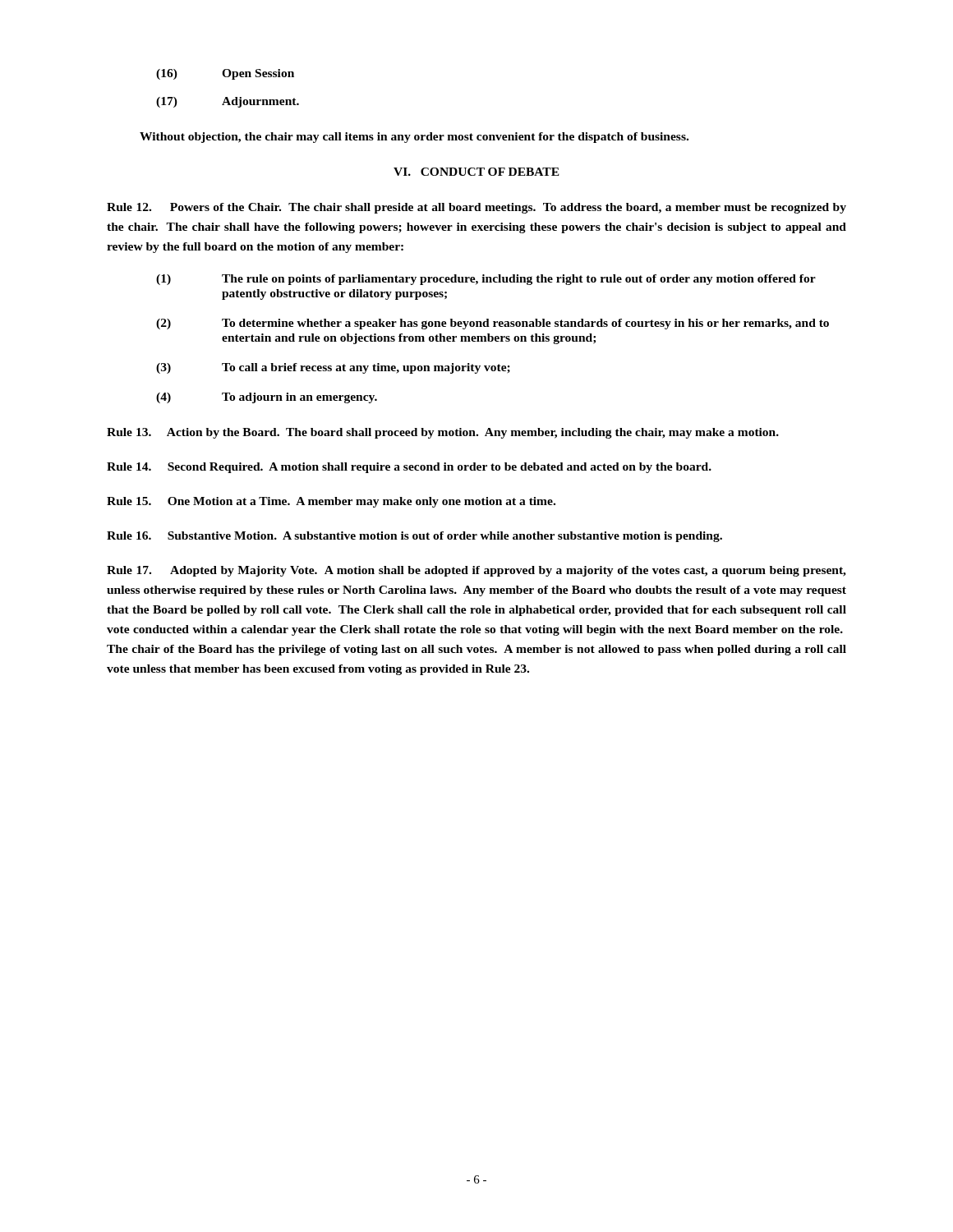Find the text block with the text "Rule 12. Powers of the Chair. The"
The width and height of the screenshot is (953, 1232).
click(x=476, y=226)
